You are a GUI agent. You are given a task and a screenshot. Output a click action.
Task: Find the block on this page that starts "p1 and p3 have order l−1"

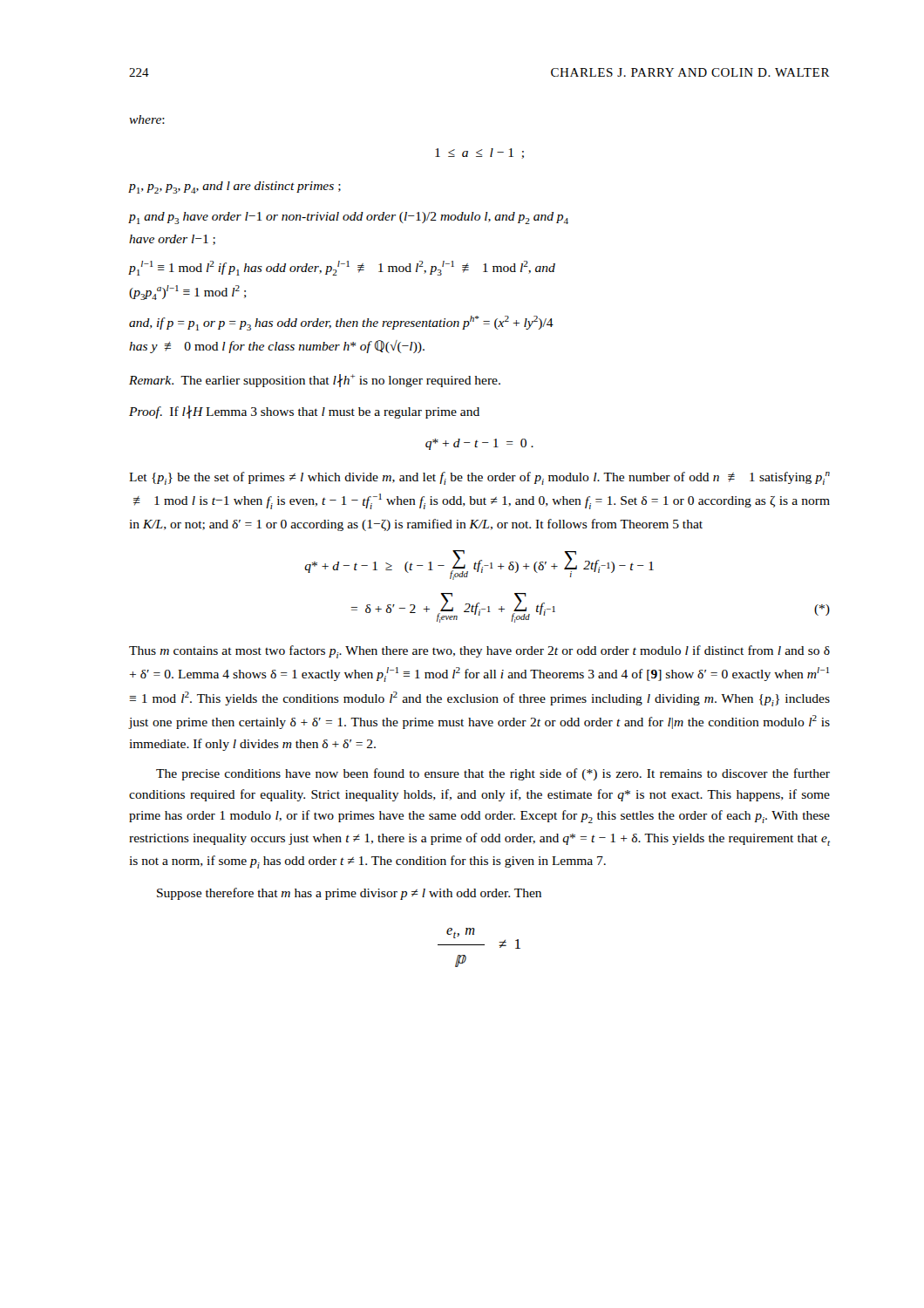pos(349,227)
